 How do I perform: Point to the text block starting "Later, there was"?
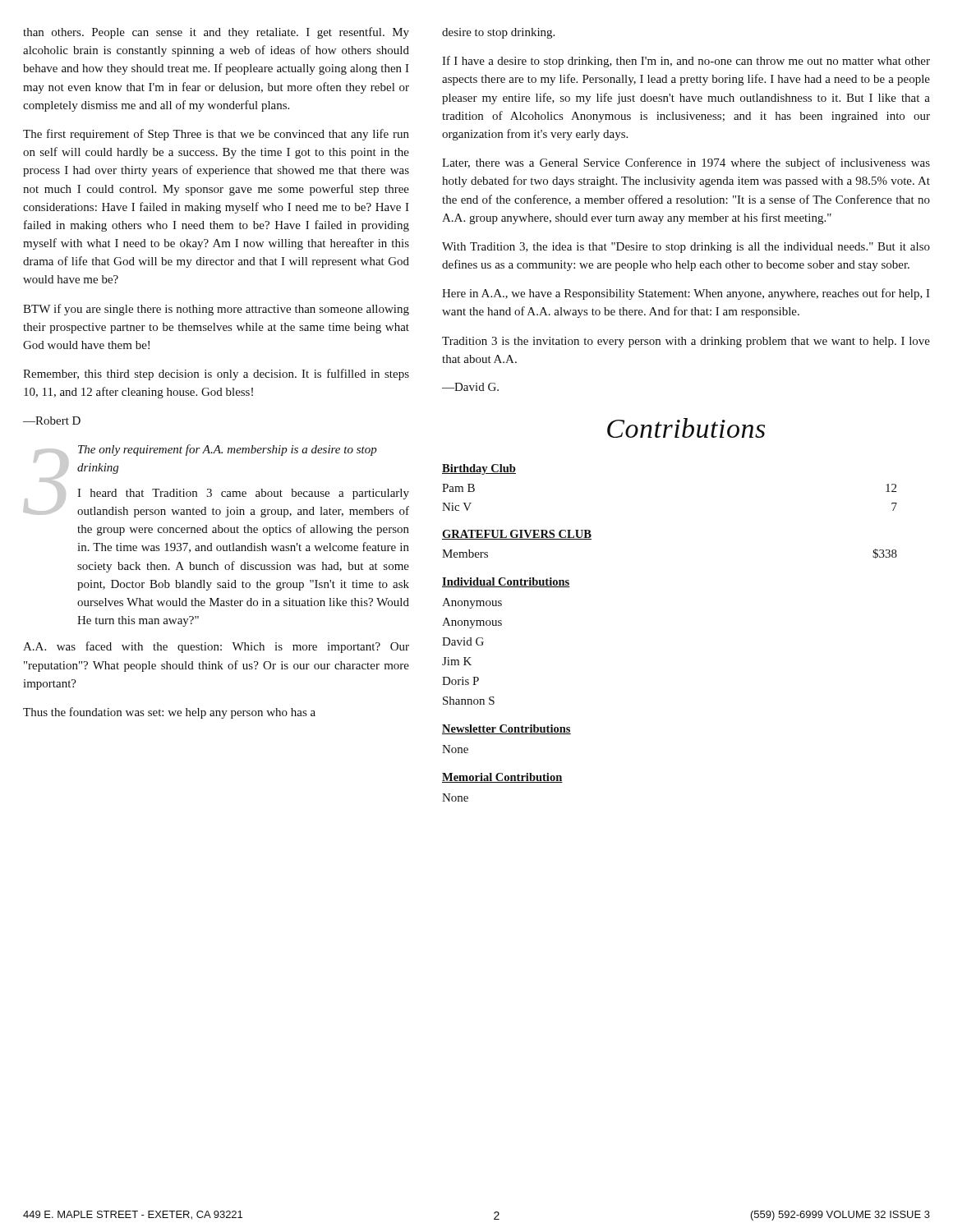click(686, 190)
